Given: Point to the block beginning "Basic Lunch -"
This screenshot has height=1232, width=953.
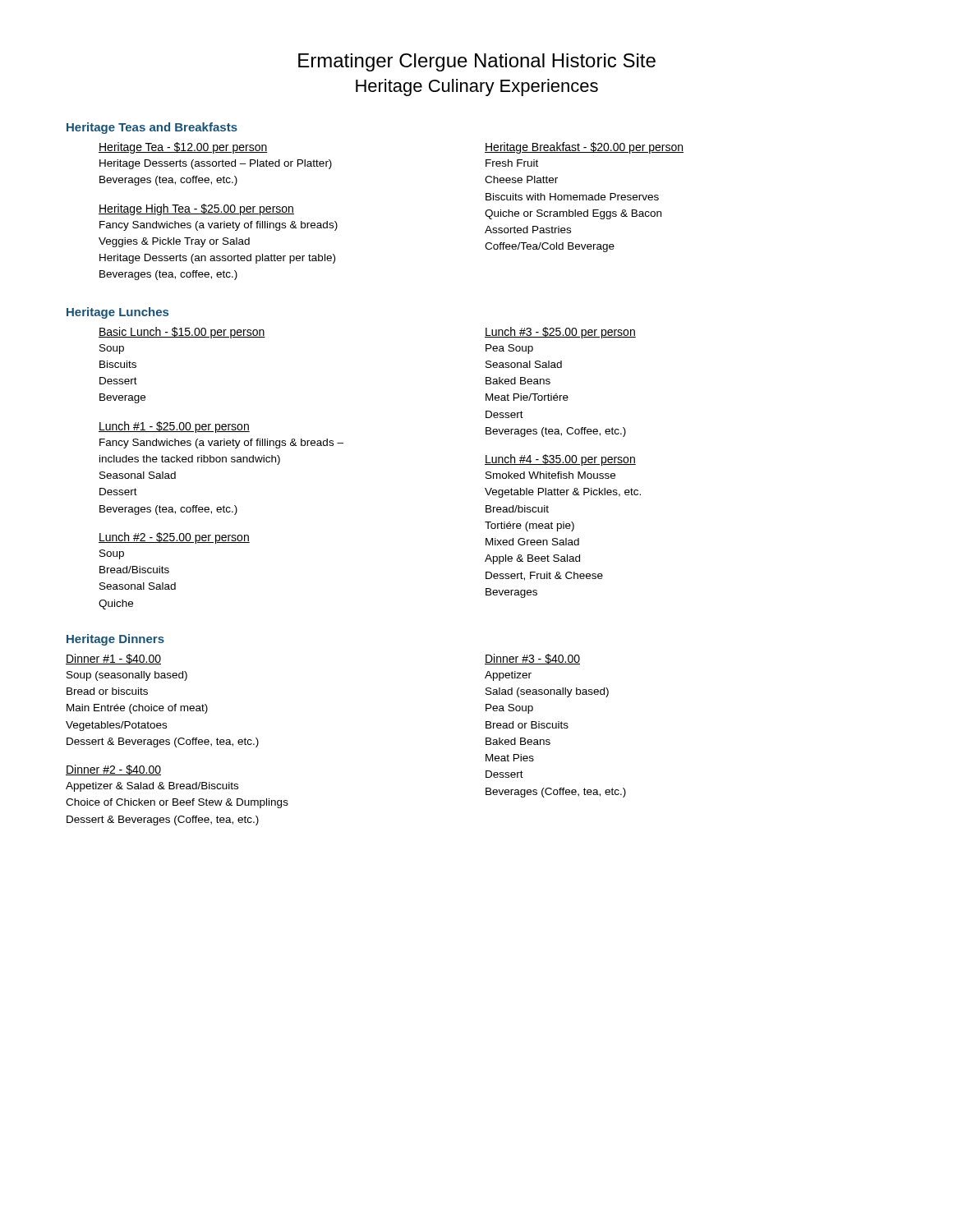Looking at the screenshot, I should tap(182, 333).
